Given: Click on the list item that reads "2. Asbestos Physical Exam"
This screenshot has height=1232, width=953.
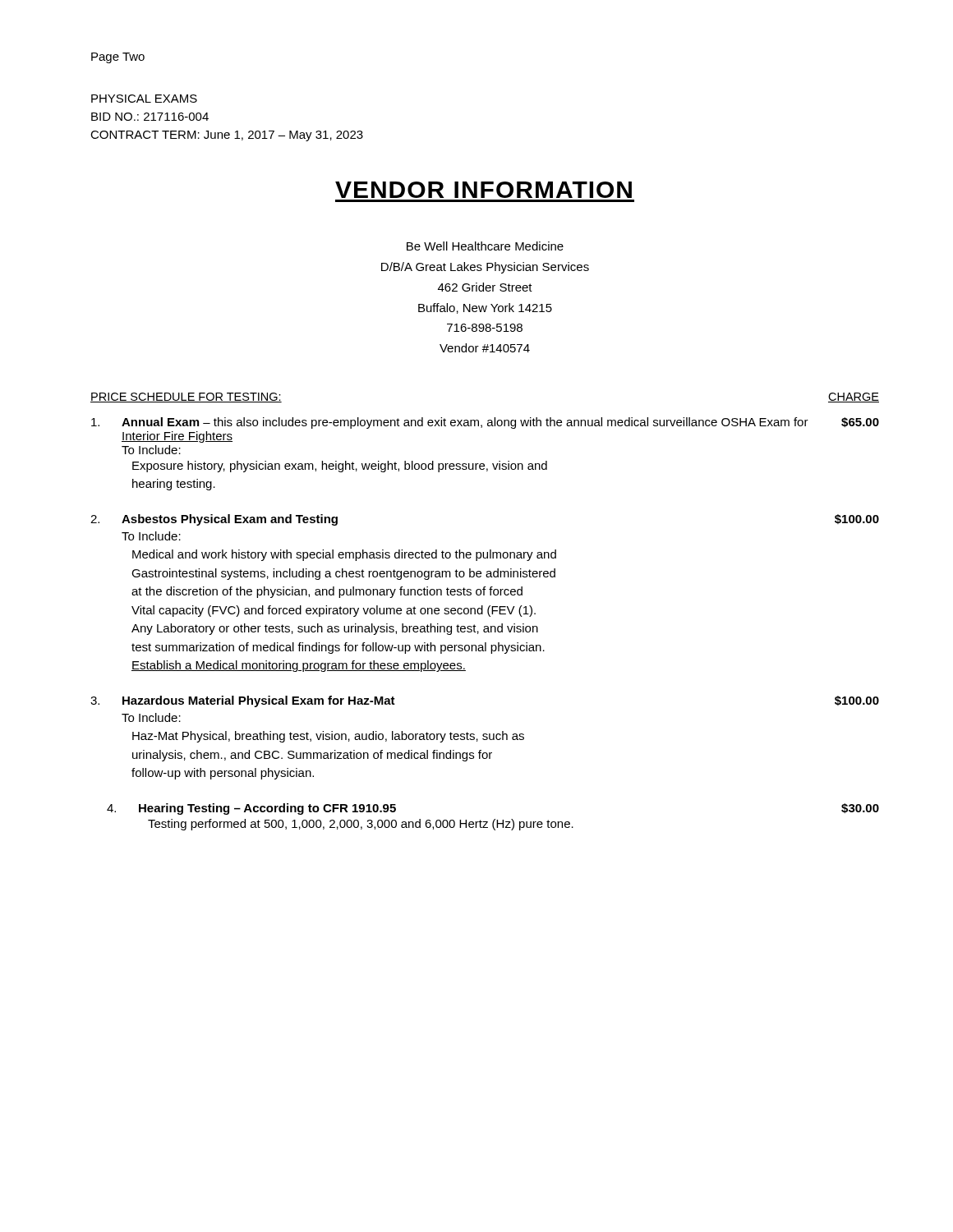Looking at the screenshot, I should tap(485, 593).
